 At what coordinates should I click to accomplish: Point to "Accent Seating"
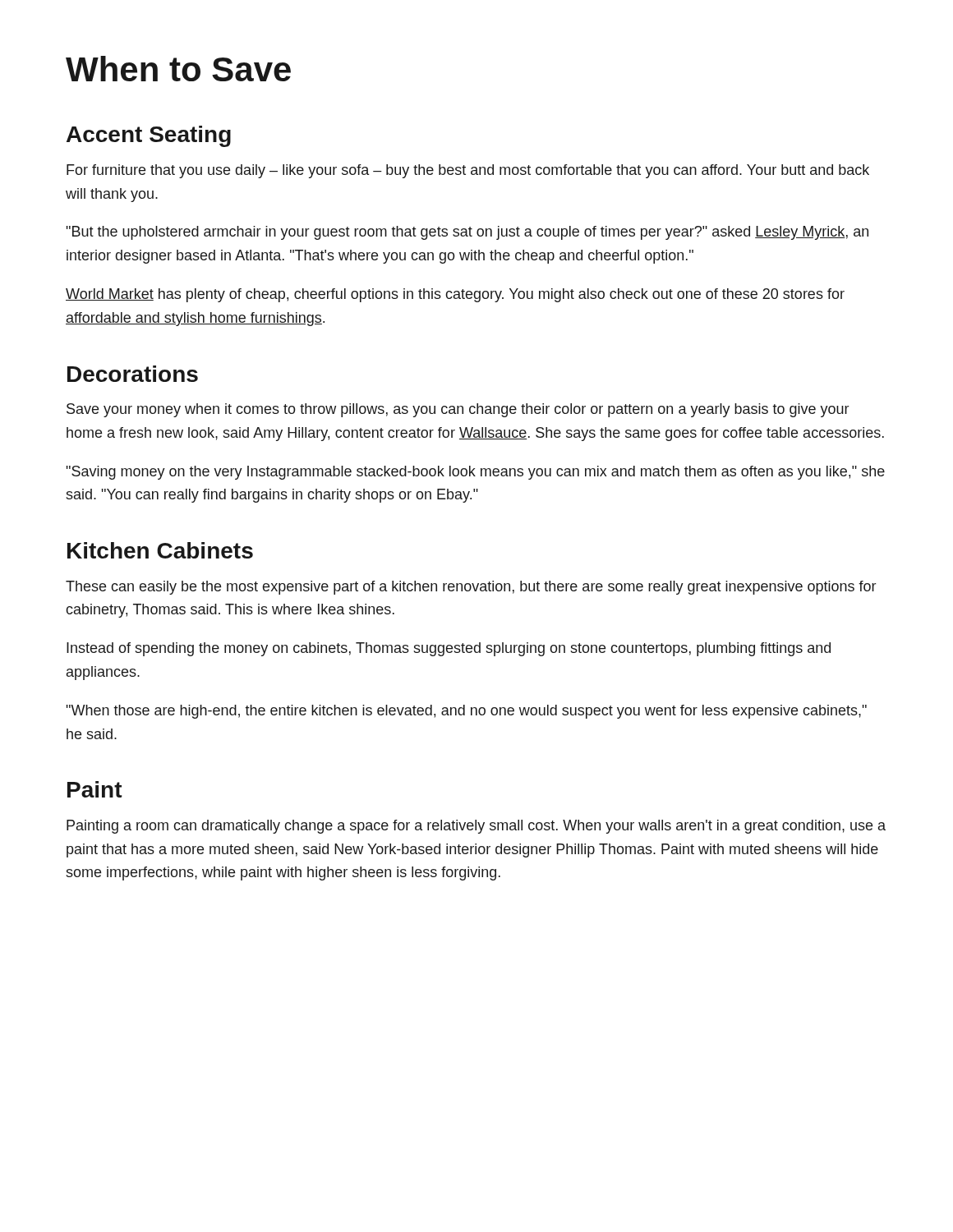[149, 135]
